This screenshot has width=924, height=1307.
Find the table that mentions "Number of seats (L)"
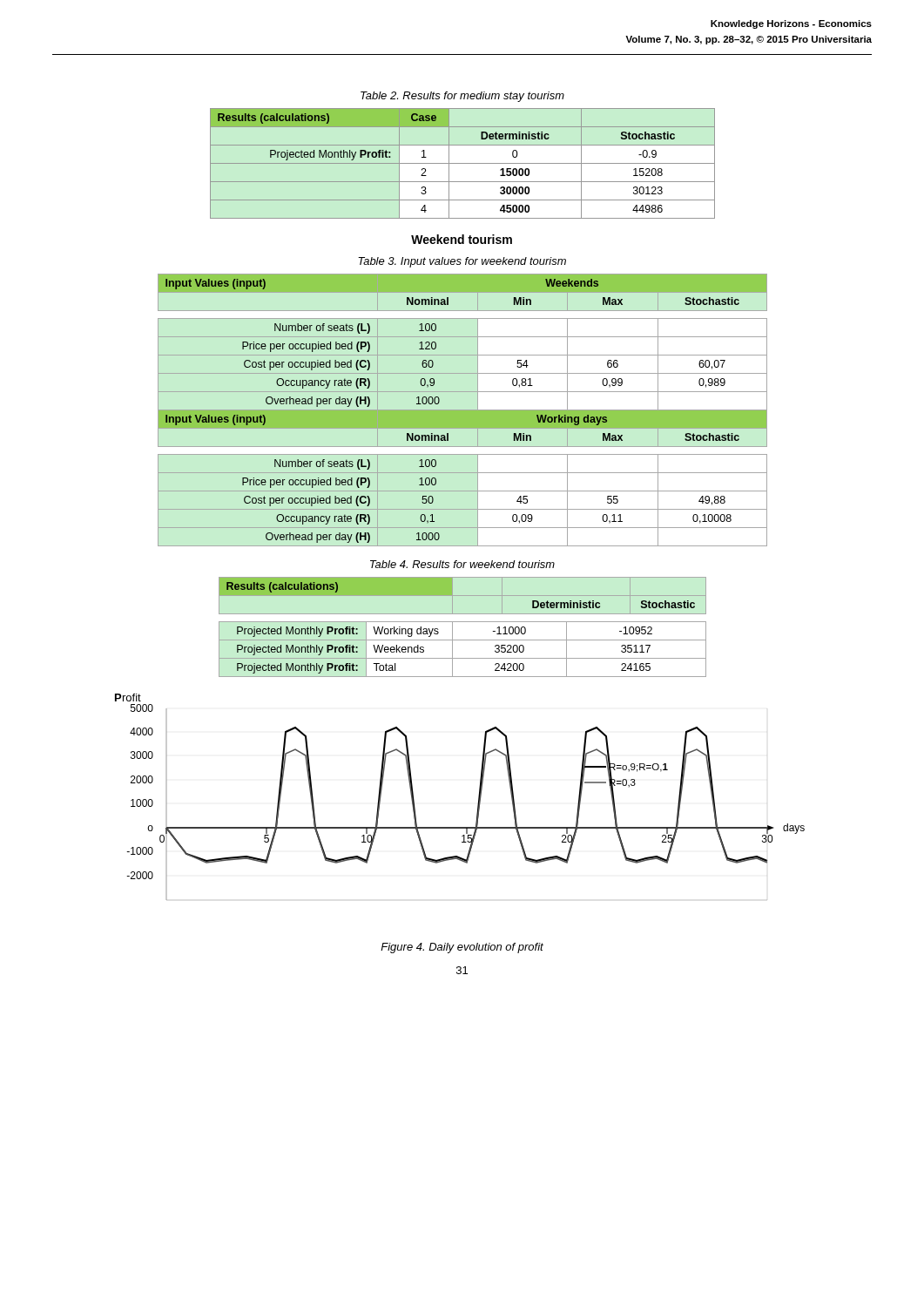[462, 410]
